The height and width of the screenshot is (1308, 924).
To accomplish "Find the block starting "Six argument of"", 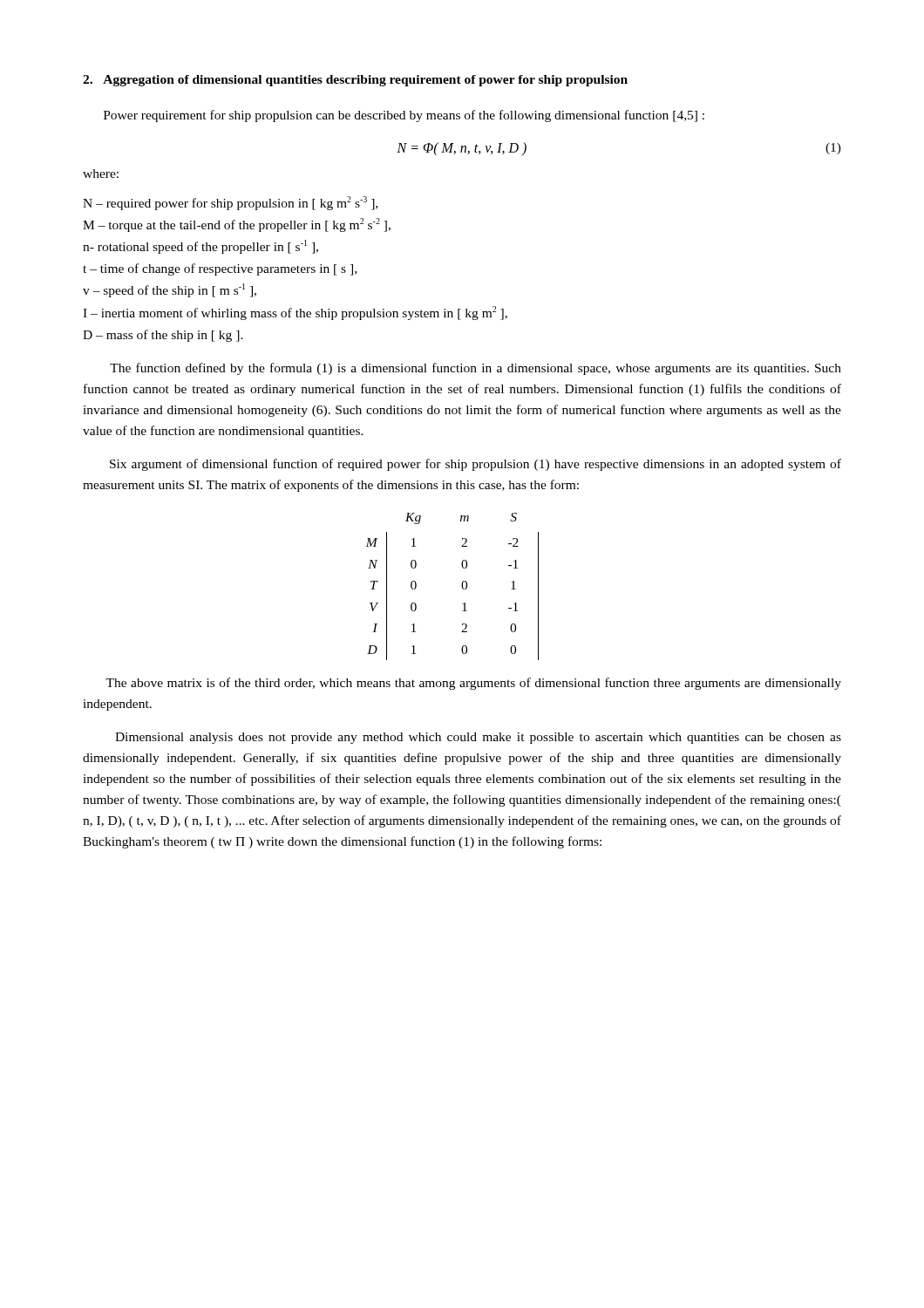I will coord(462,474).
